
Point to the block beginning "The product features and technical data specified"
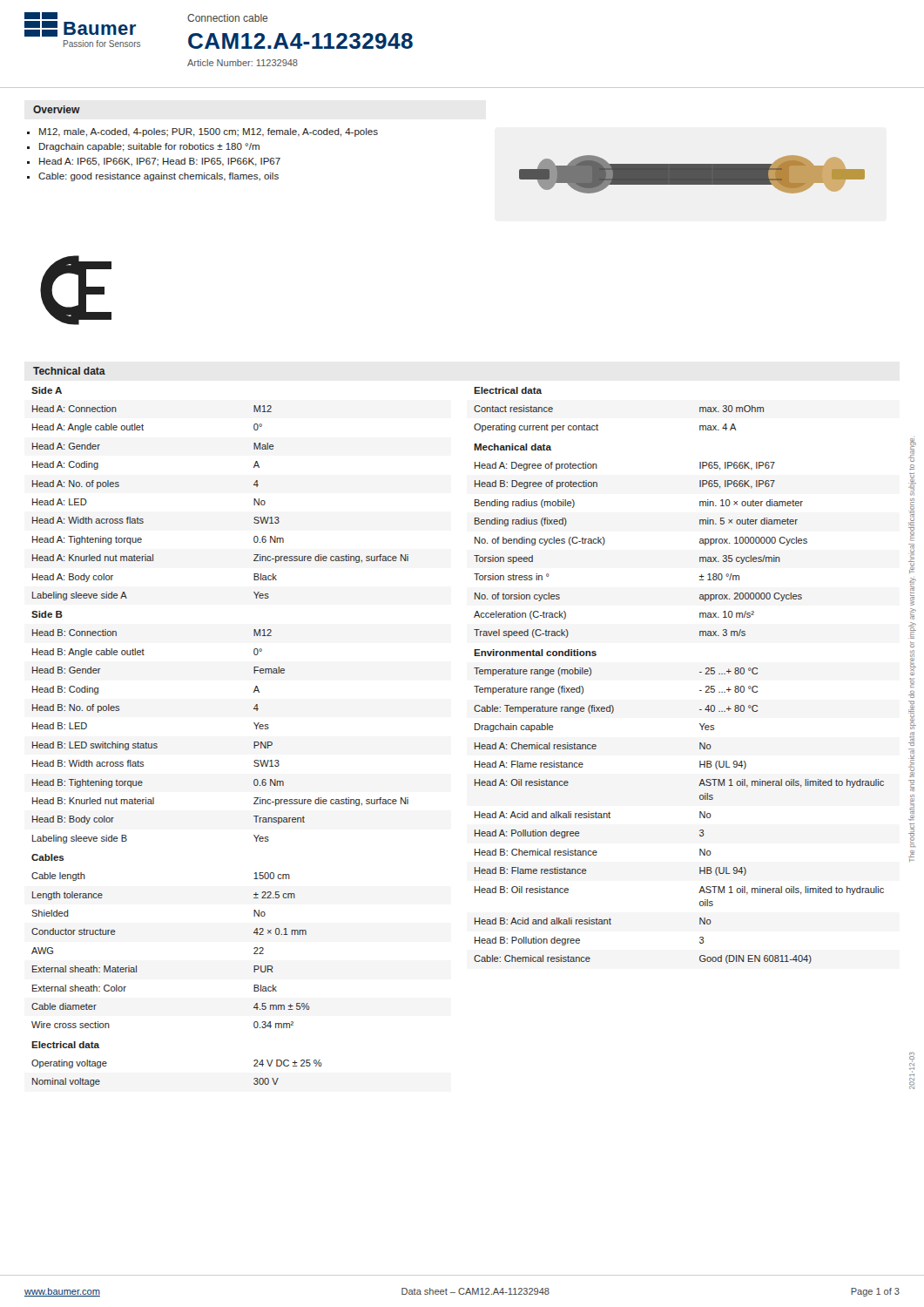(x=912, y=649)
